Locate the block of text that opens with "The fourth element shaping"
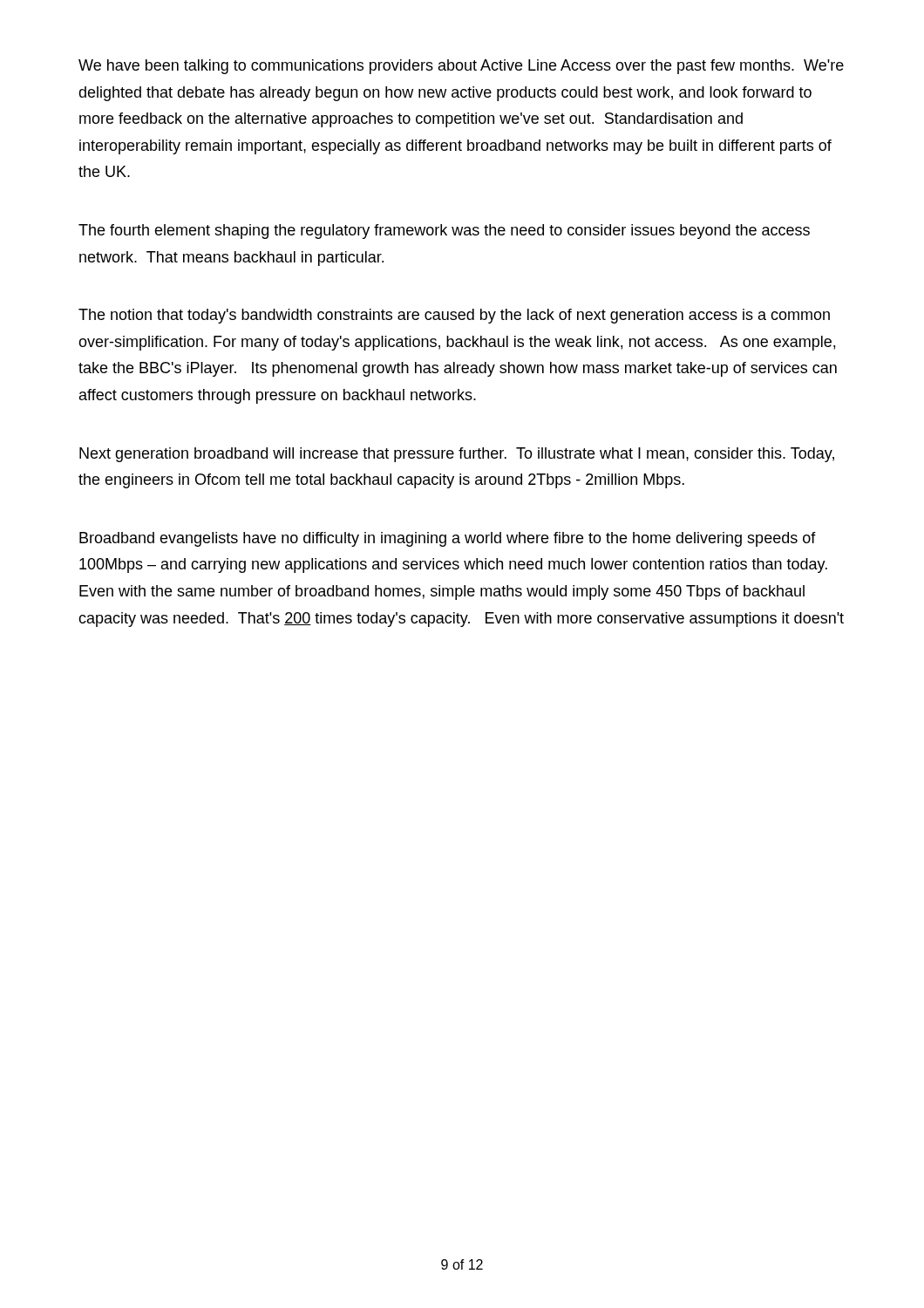Screen dimensions: 1308x924 pos(444,243)
